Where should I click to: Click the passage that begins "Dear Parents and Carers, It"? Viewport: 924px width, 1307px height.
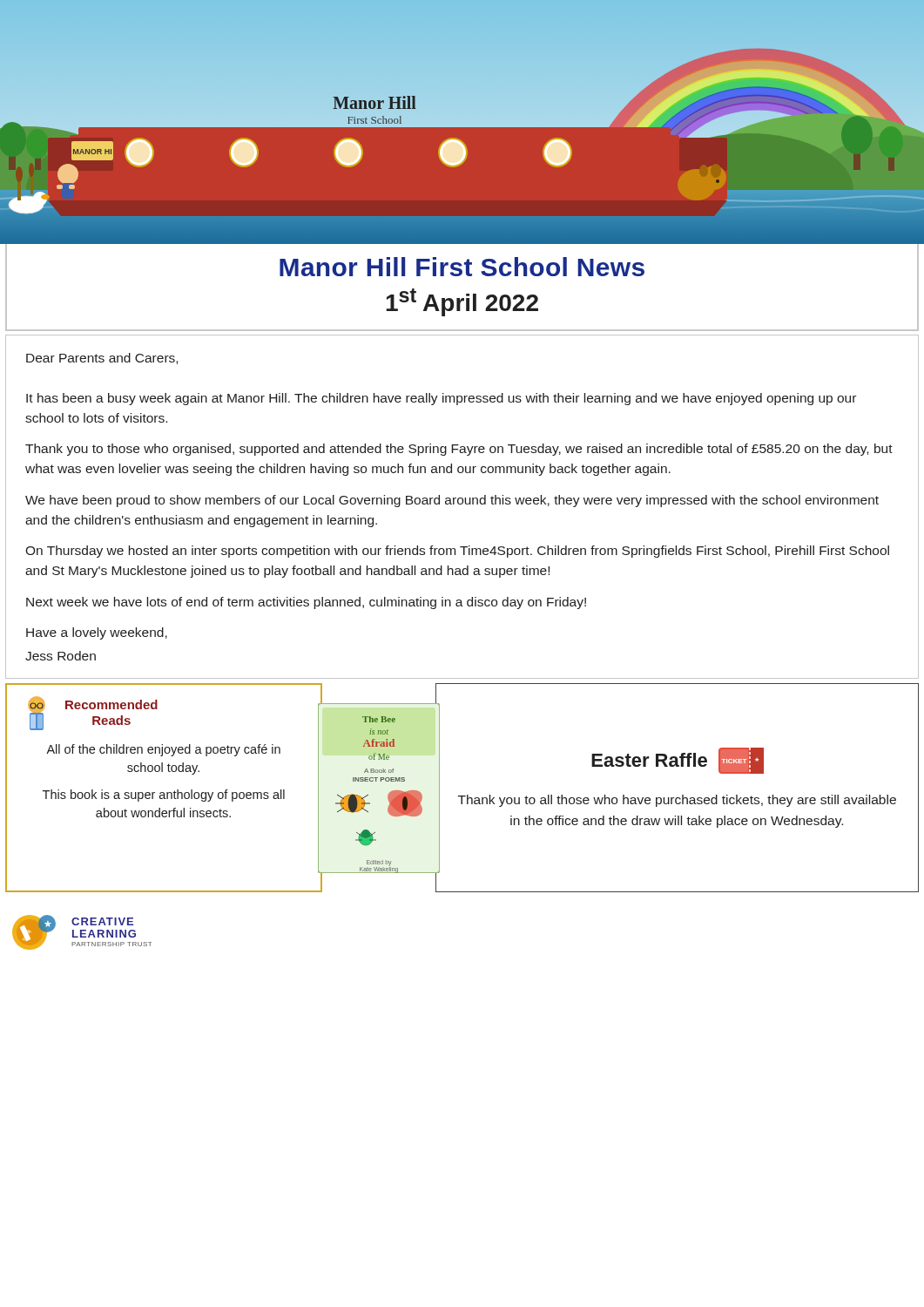pos(462,507)
